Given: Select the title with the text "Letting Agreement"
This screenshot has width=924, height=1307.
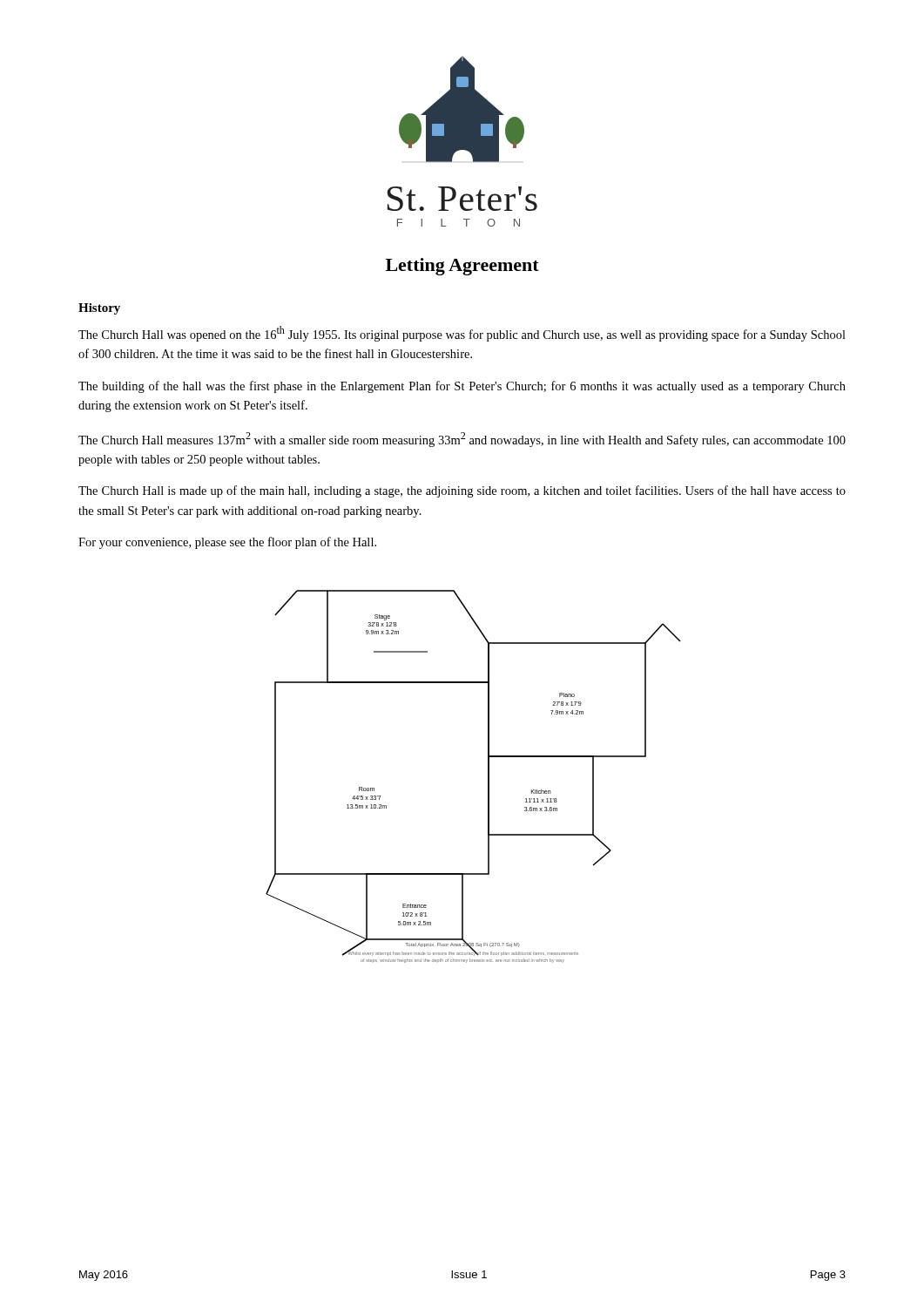Looking at the screenshot, I should (462, 264).
